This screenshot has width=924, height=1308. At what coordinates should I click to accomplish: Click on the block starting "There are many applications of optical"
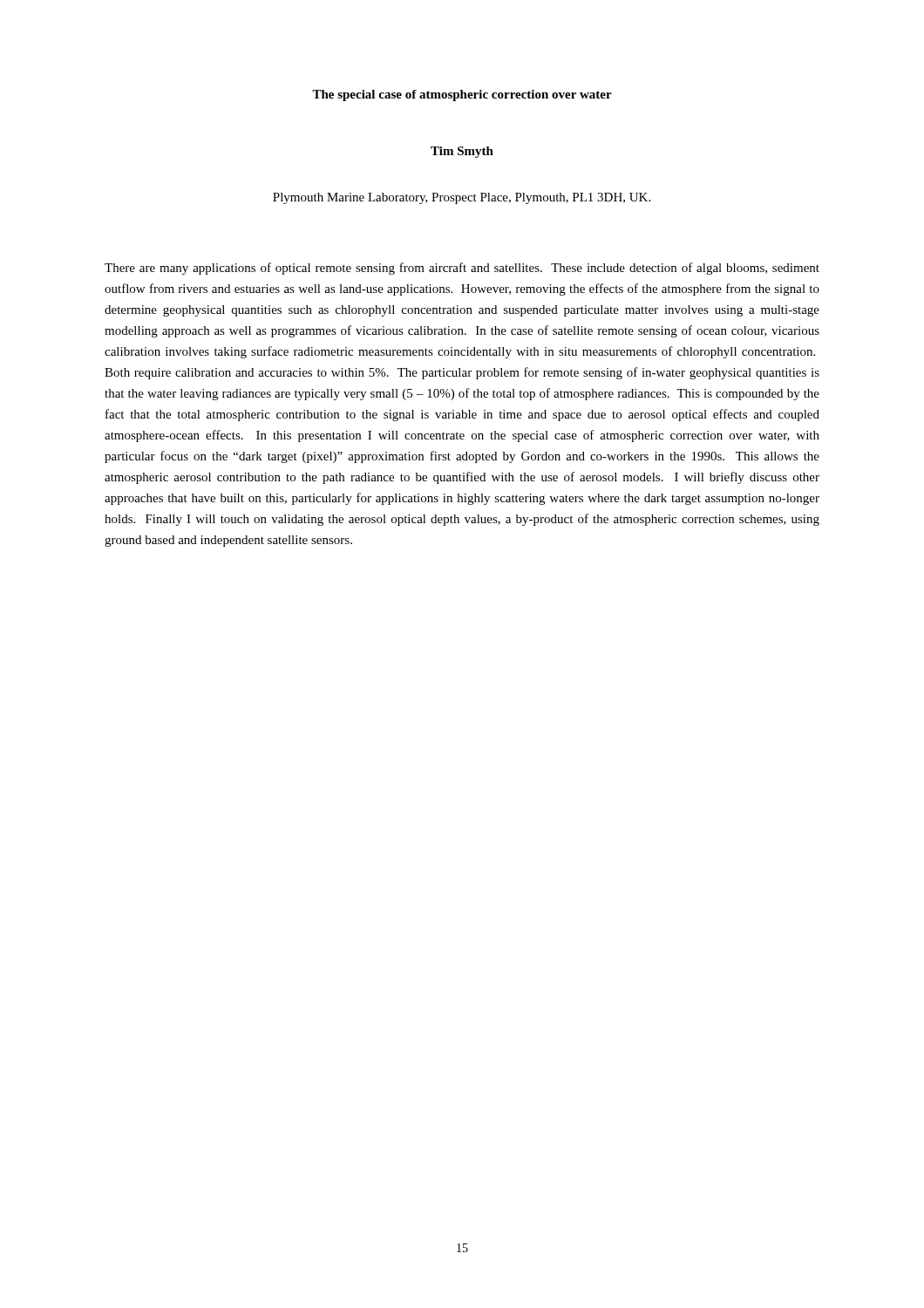(462, 404)
